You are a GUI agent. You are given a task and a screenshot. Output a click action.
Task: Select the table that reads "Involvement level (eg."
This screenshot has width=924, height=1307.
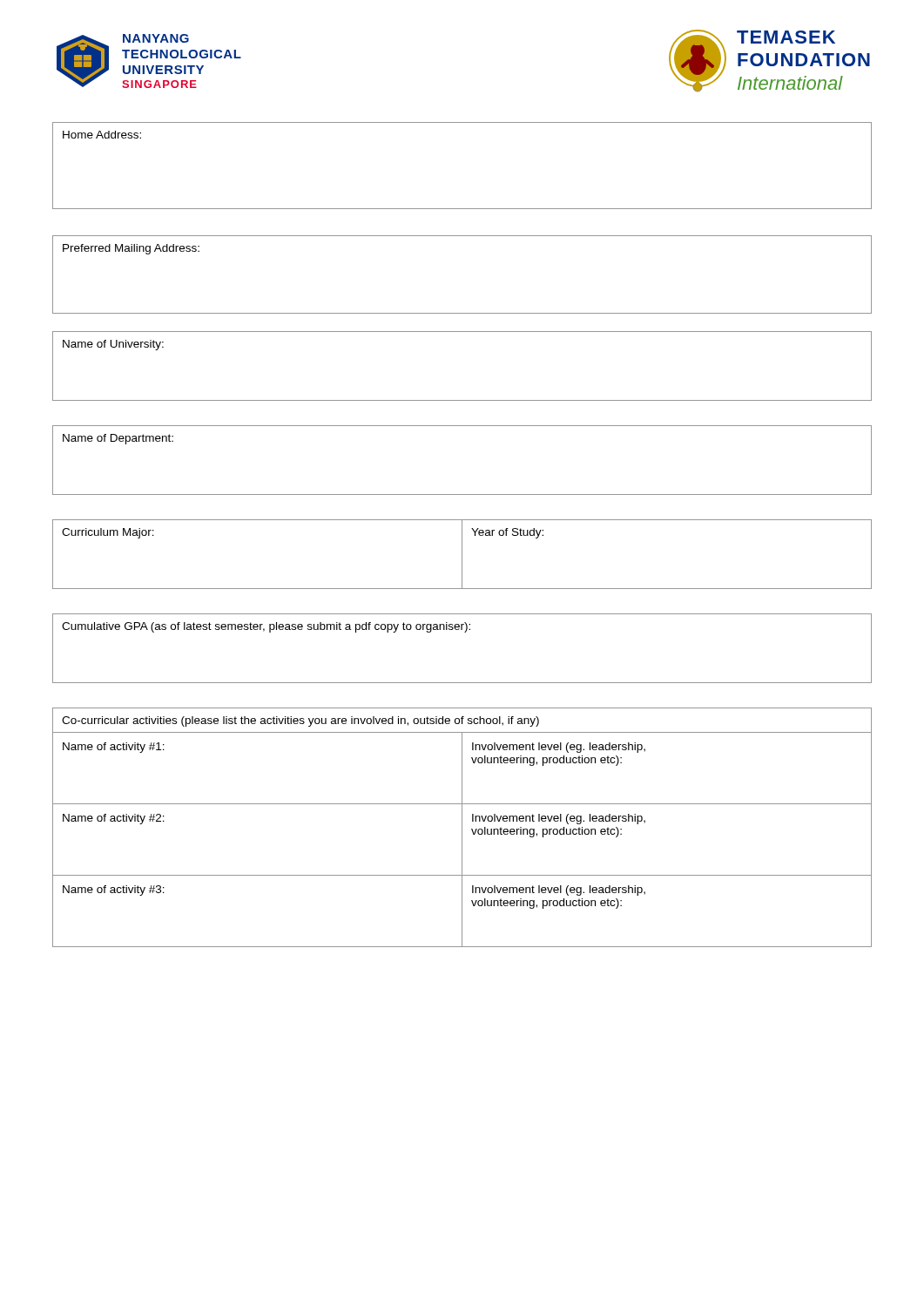point(462,827)
